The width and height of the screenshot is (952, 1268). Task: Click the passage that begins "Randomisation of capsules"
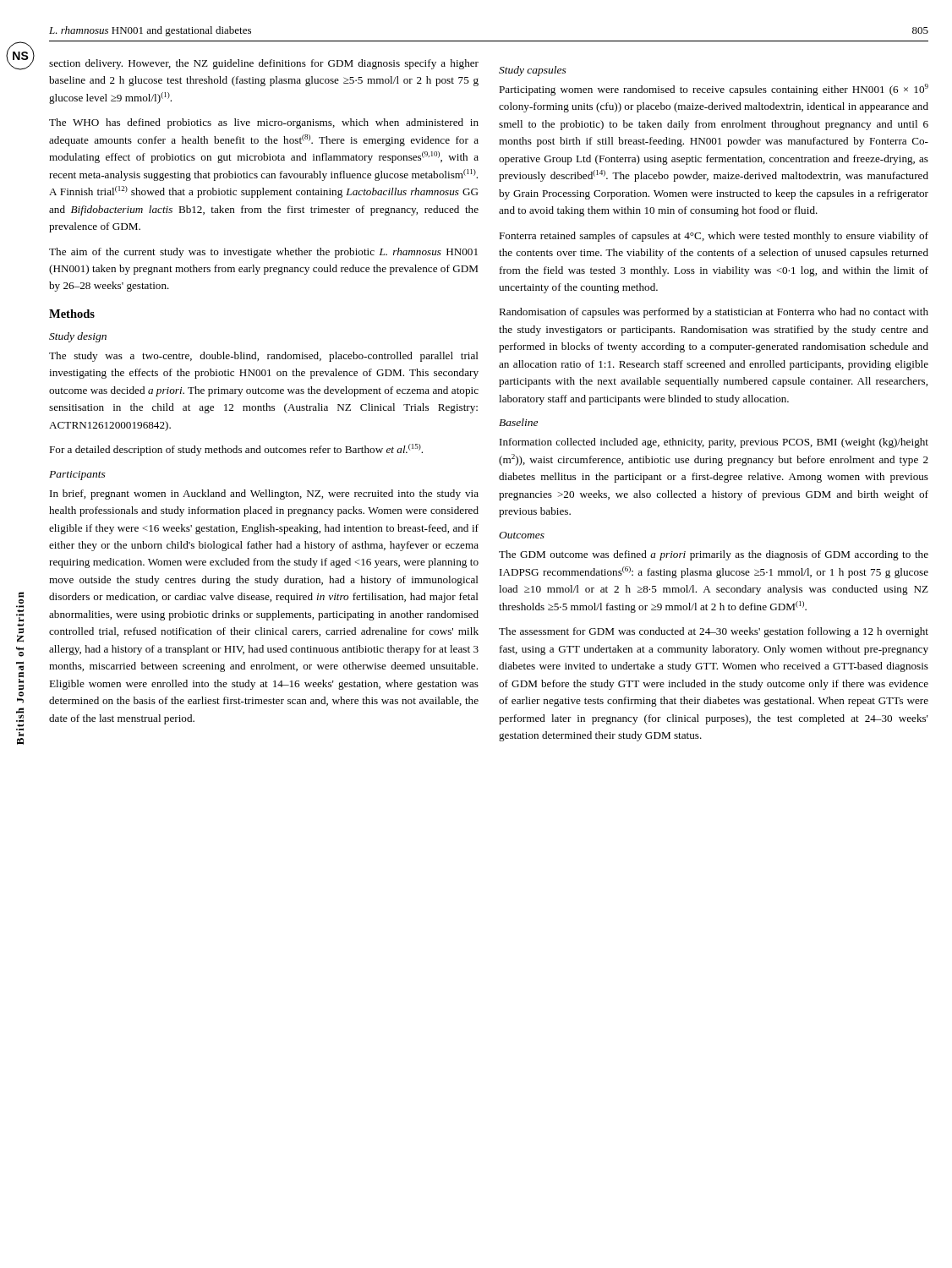tap(714, 355)
